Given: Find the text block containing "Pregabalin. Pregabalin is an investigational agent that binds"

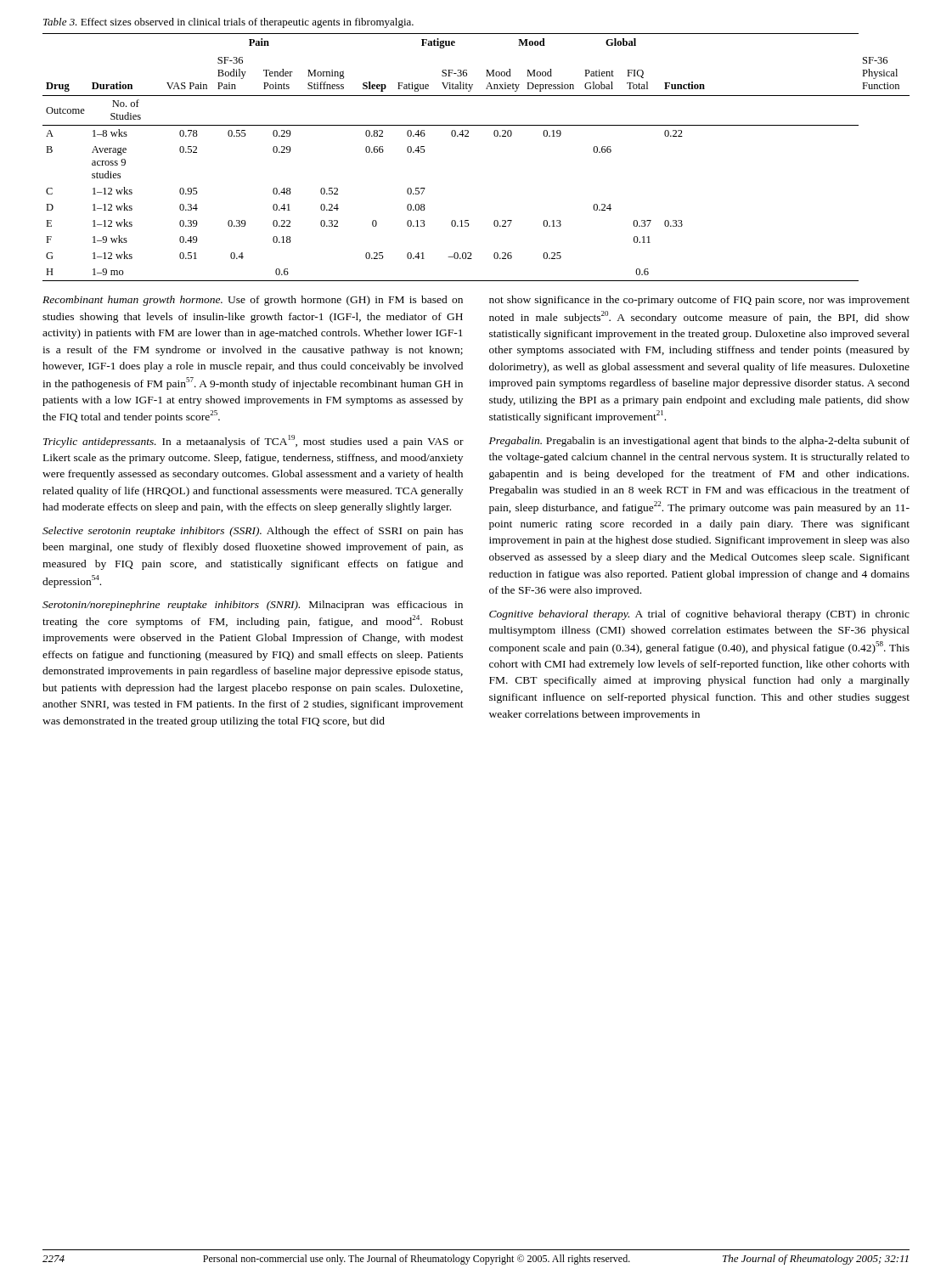Looking at the screenshot, I should coord(699,515).
